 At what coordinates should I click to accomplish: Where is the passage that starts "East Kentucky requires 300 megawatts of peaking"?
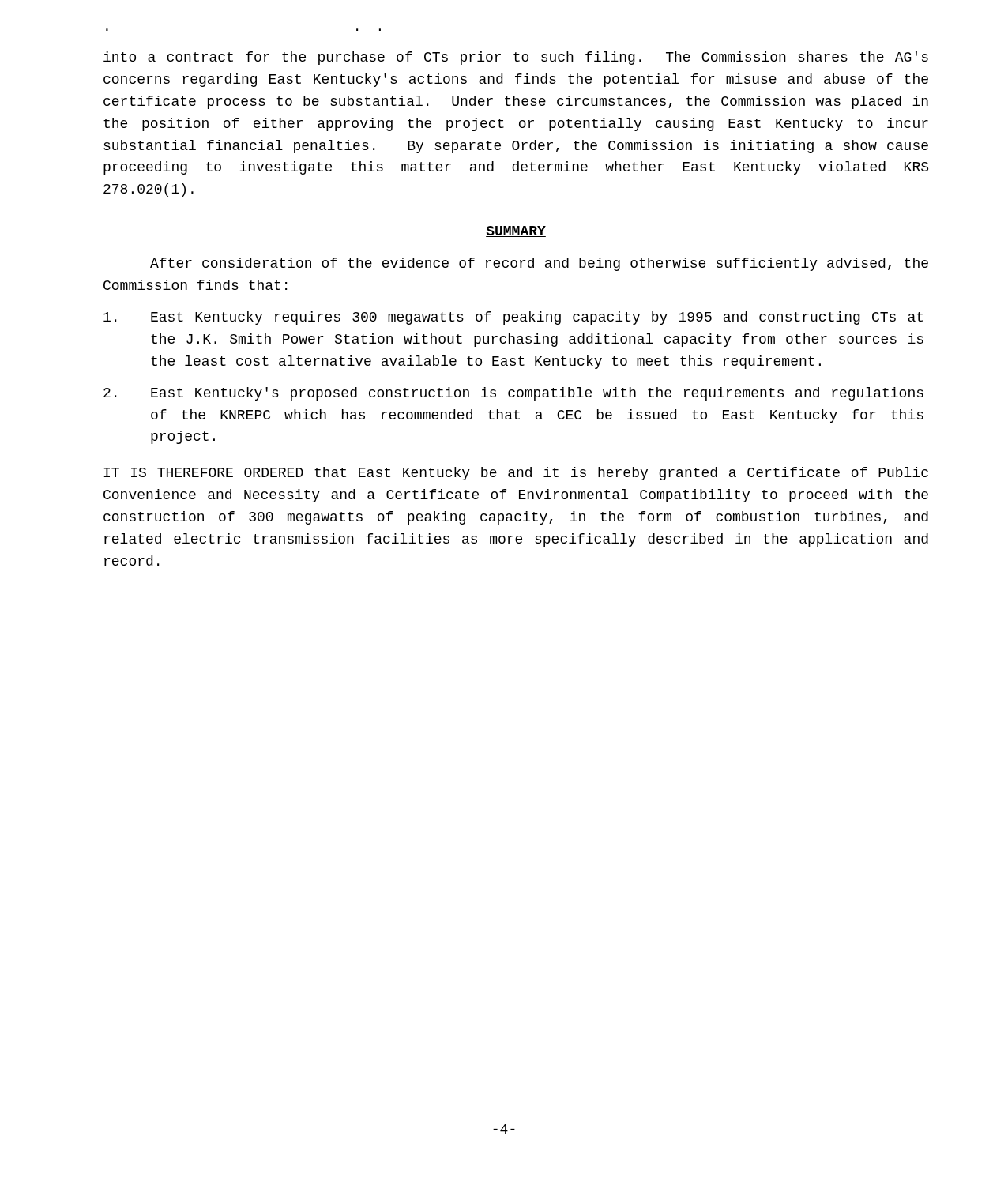(513, 340)
